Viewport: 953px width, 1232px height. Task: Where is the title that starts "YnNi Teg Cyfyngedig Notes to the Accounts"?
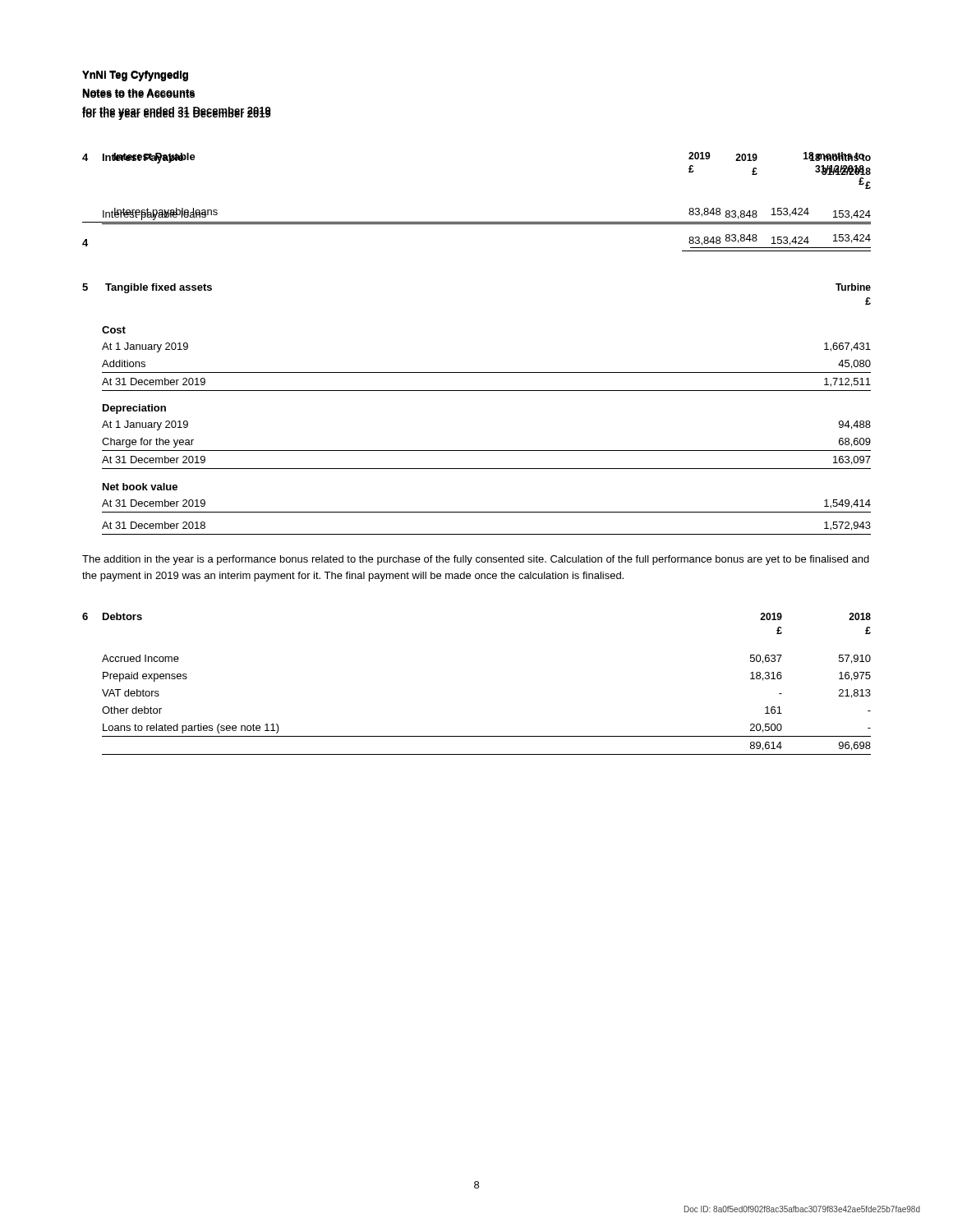[135, 76]
